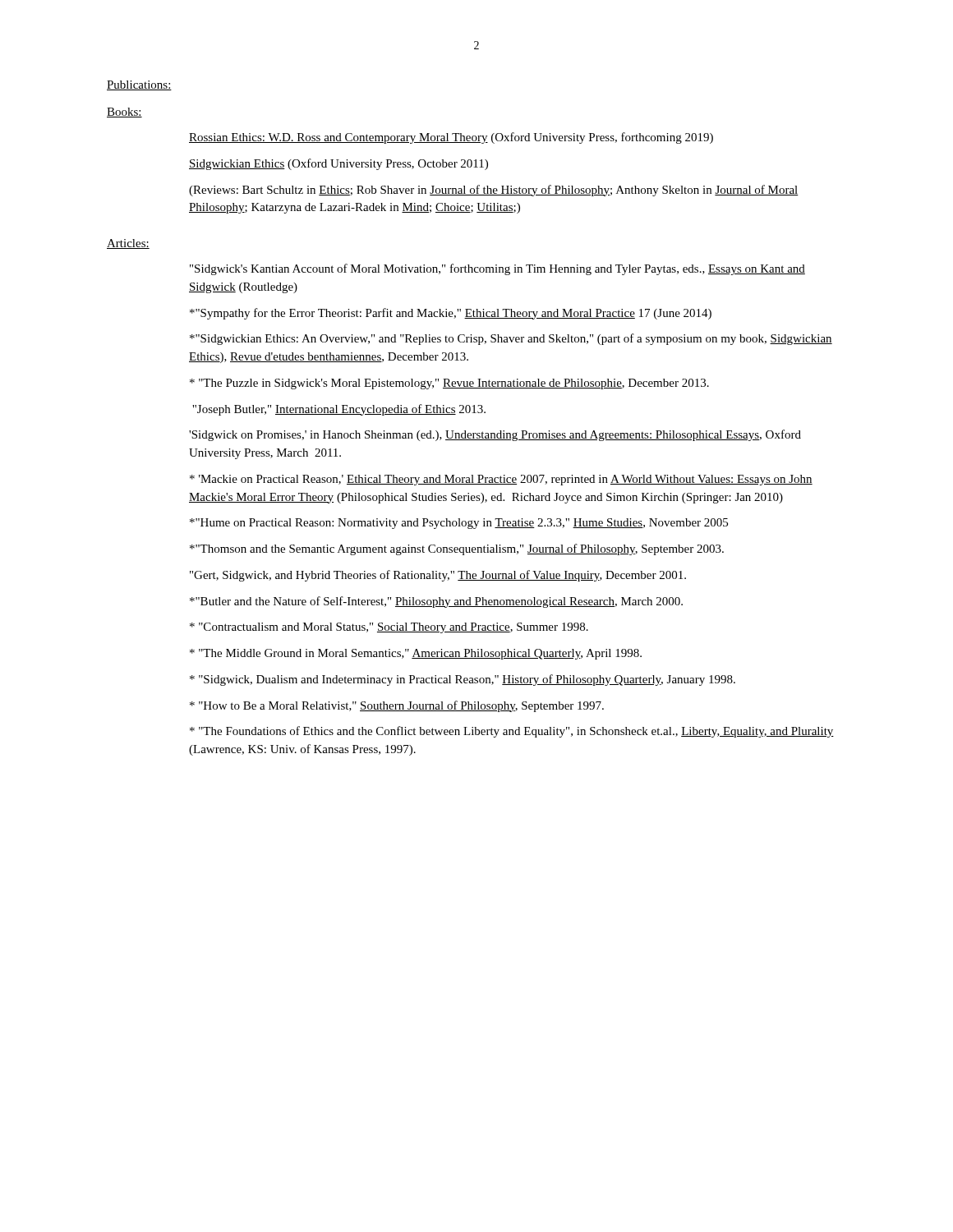The height and width of the screenshot is (1232, 953).
Task: Click the passage that begins ""Gert, Sidgwick, and Hybrid"
Action: click(x=438, y=575)
